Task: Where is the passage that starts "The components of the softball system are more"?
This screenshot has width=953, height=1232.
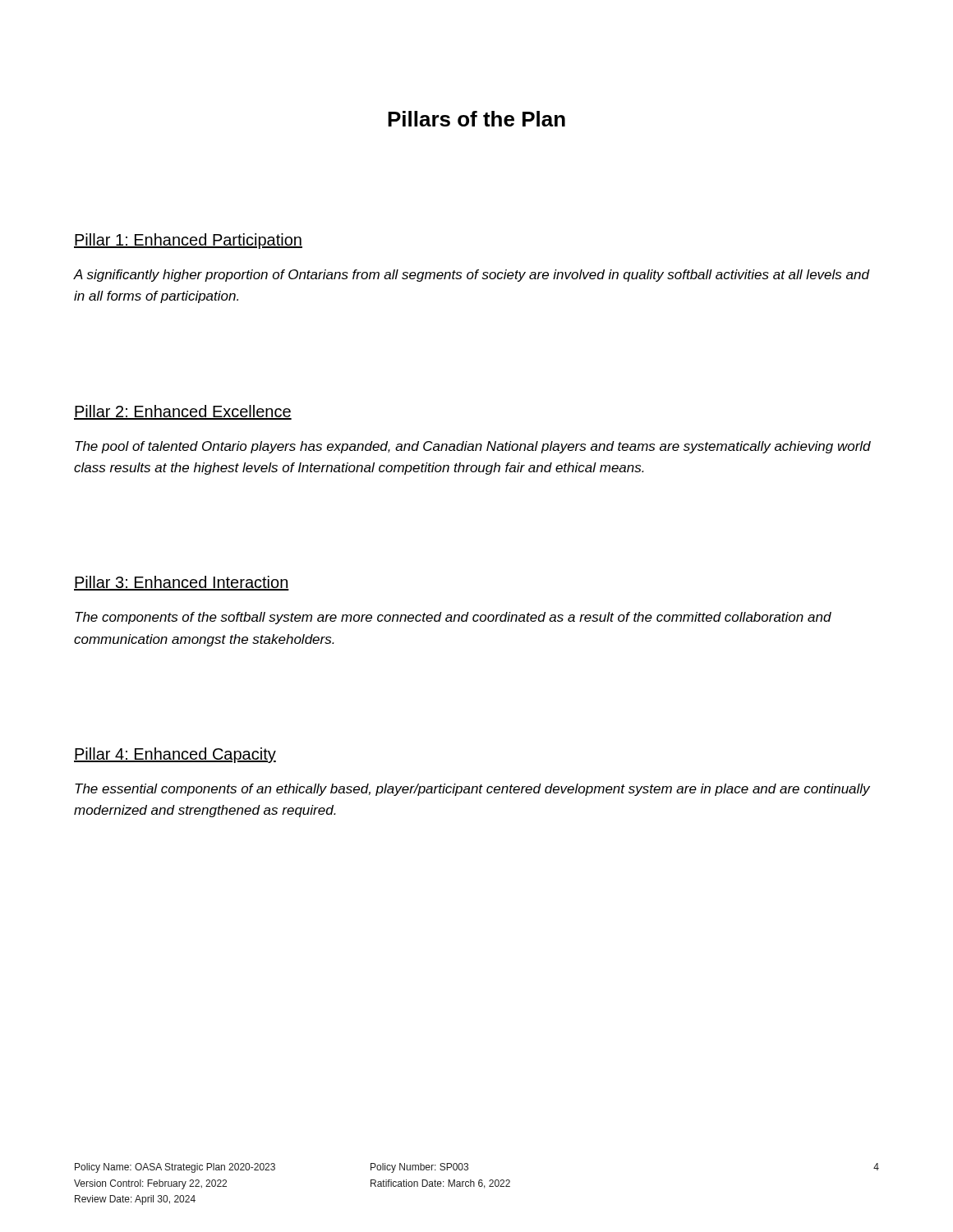Action: 452,628
